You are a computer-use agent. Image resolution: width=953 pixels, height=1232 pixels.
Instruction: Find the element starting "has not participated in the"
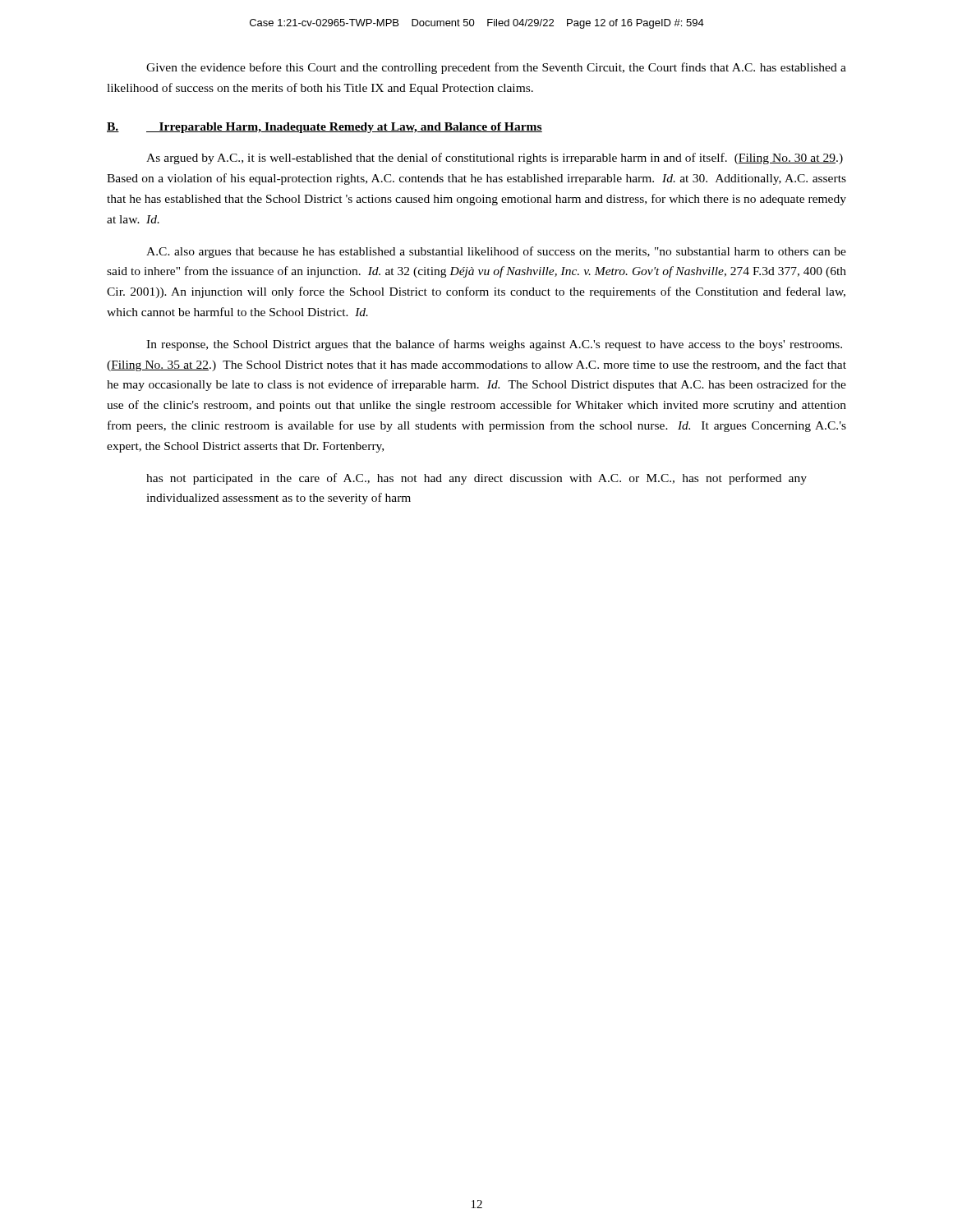[476, 487]
